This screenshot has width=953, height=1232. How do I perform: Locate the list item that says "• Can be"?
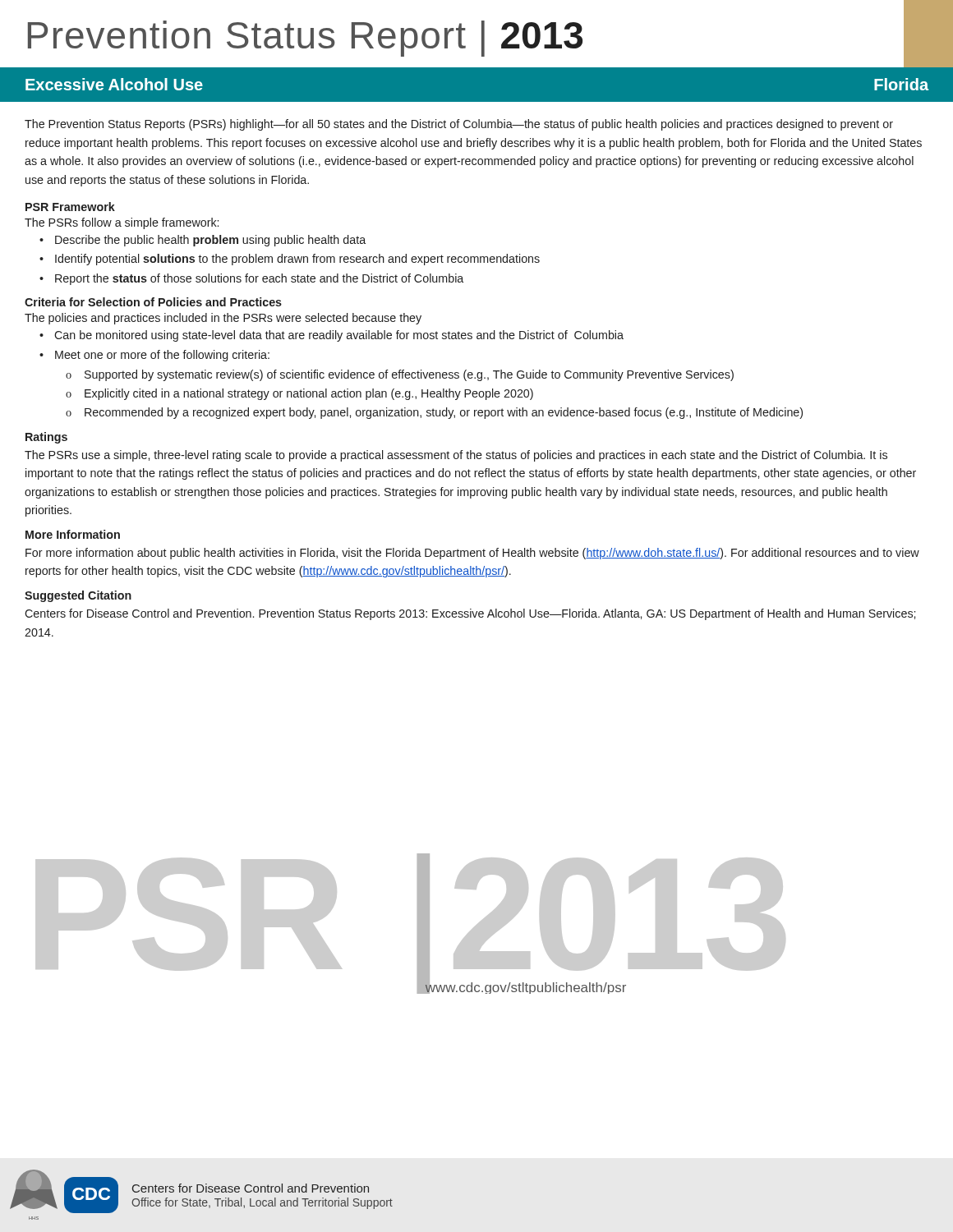332,335
